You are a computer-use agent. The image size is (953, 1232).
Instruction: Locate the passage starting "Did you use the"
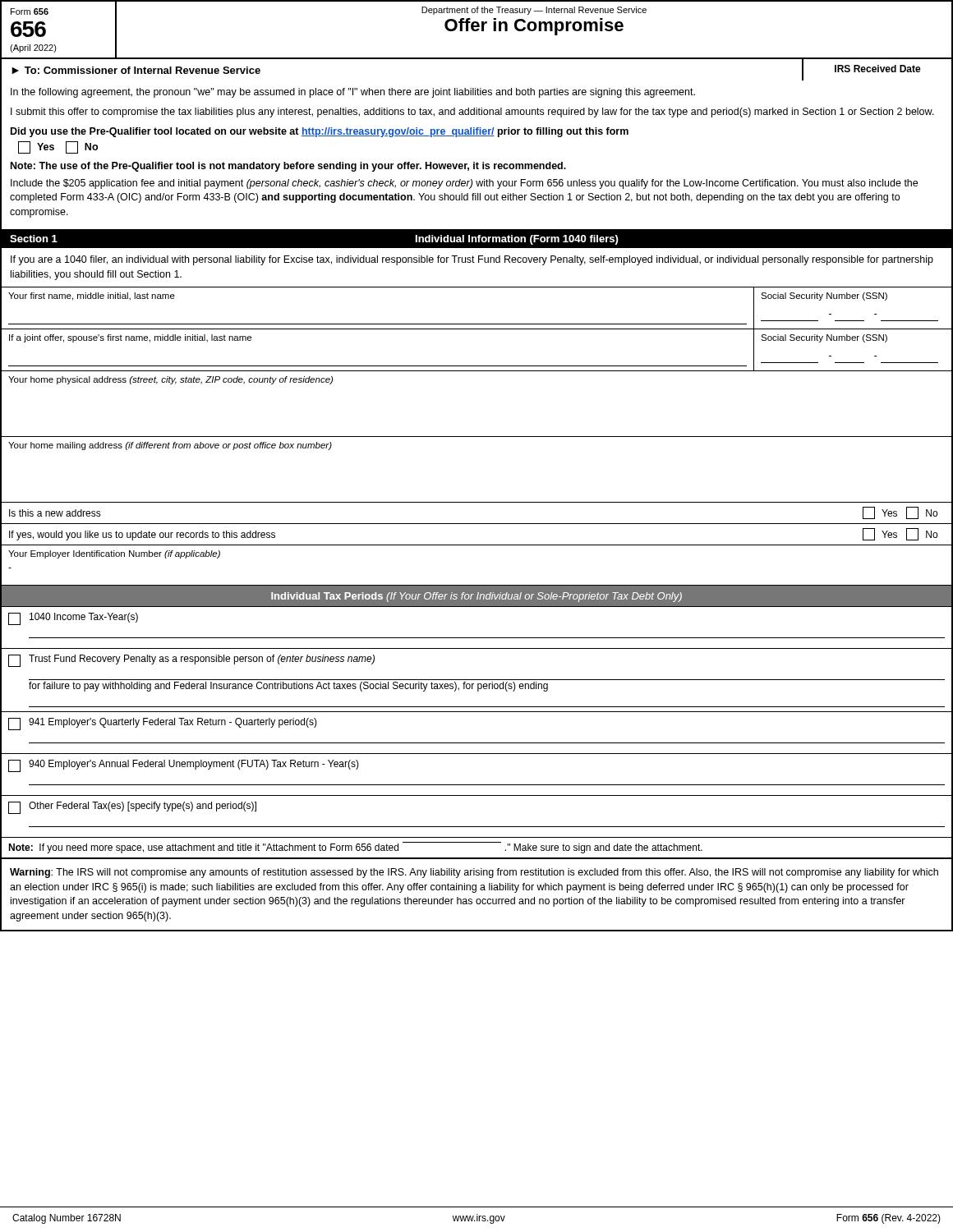pyautogui.click(x=319, y=140)
